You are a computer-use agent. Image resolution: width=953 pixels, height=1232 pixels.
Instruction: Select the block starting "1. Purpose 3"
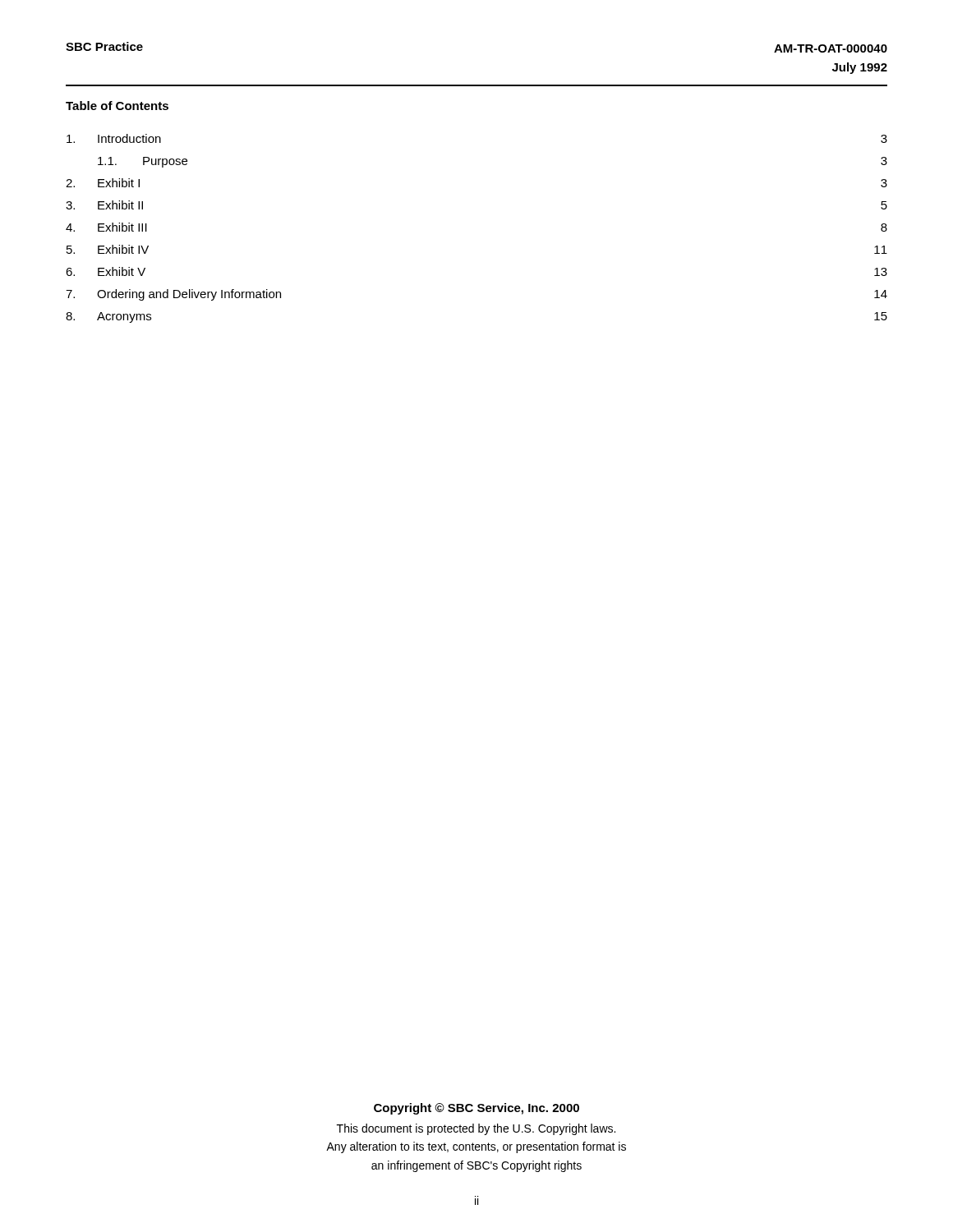[x=163, y=162]
